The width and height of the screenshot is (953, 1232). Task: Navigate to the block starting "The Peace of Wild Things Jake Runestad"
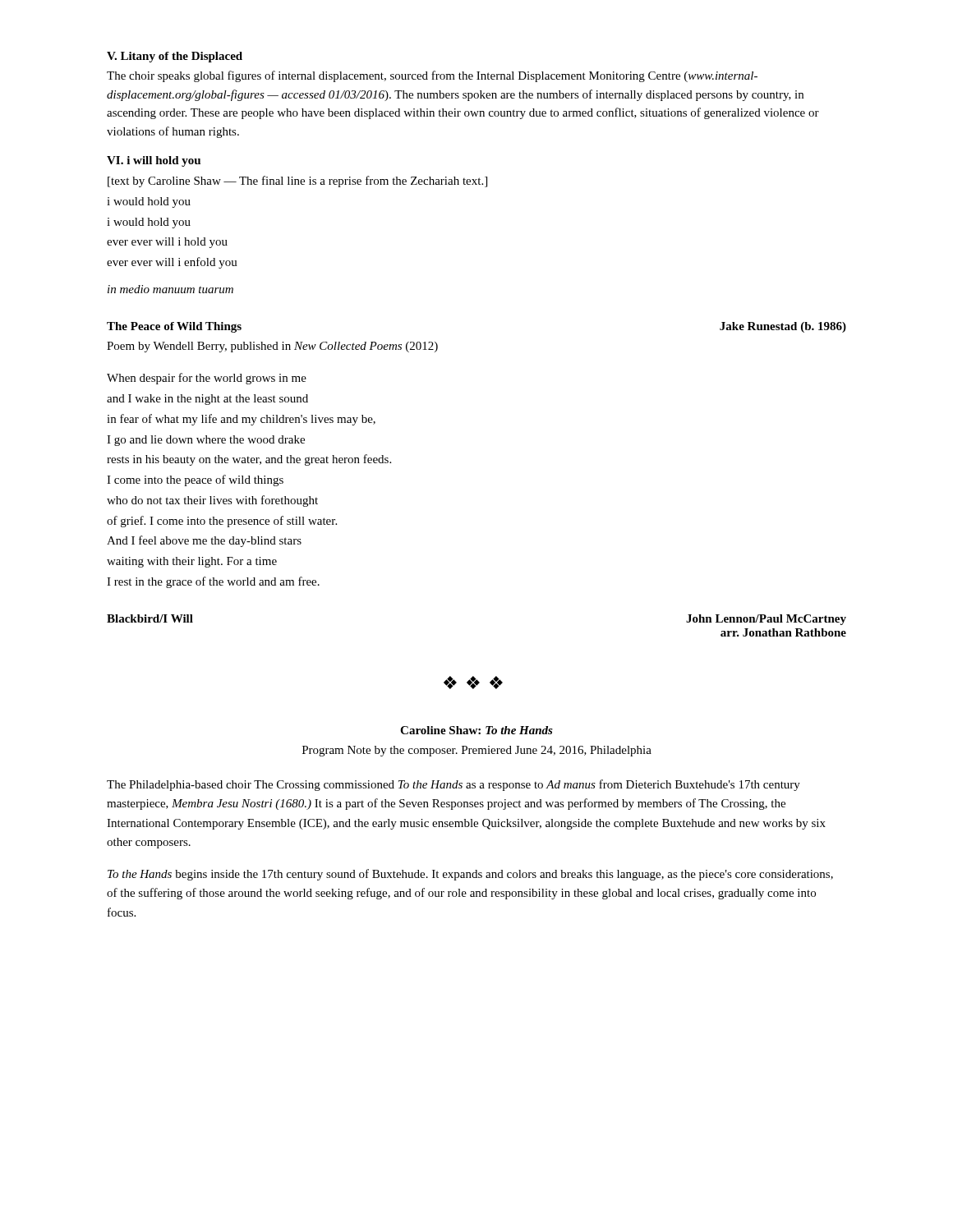[172, 327]
